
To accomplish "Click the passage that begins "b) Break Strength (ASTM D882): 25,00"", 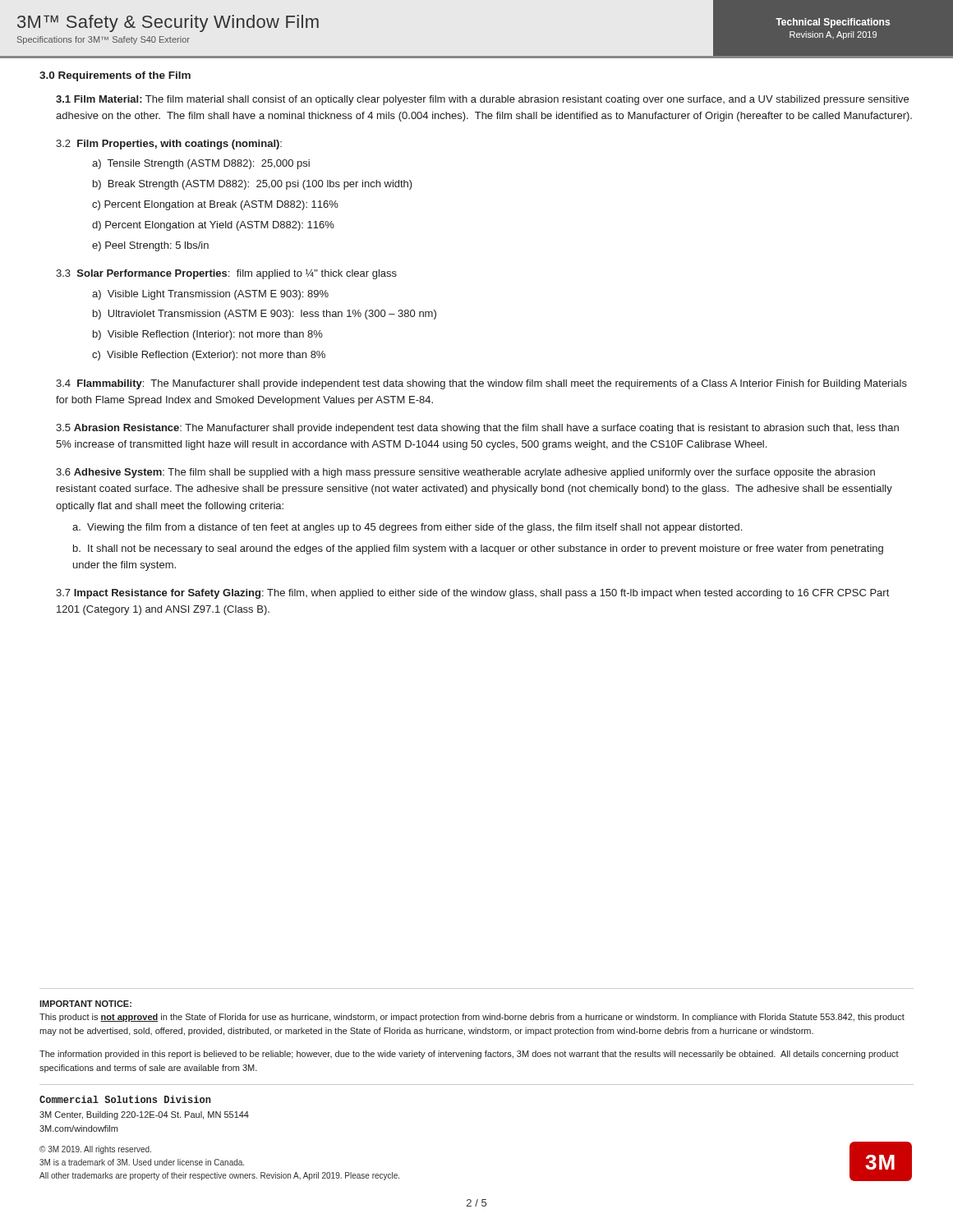I will click(252, 184).
